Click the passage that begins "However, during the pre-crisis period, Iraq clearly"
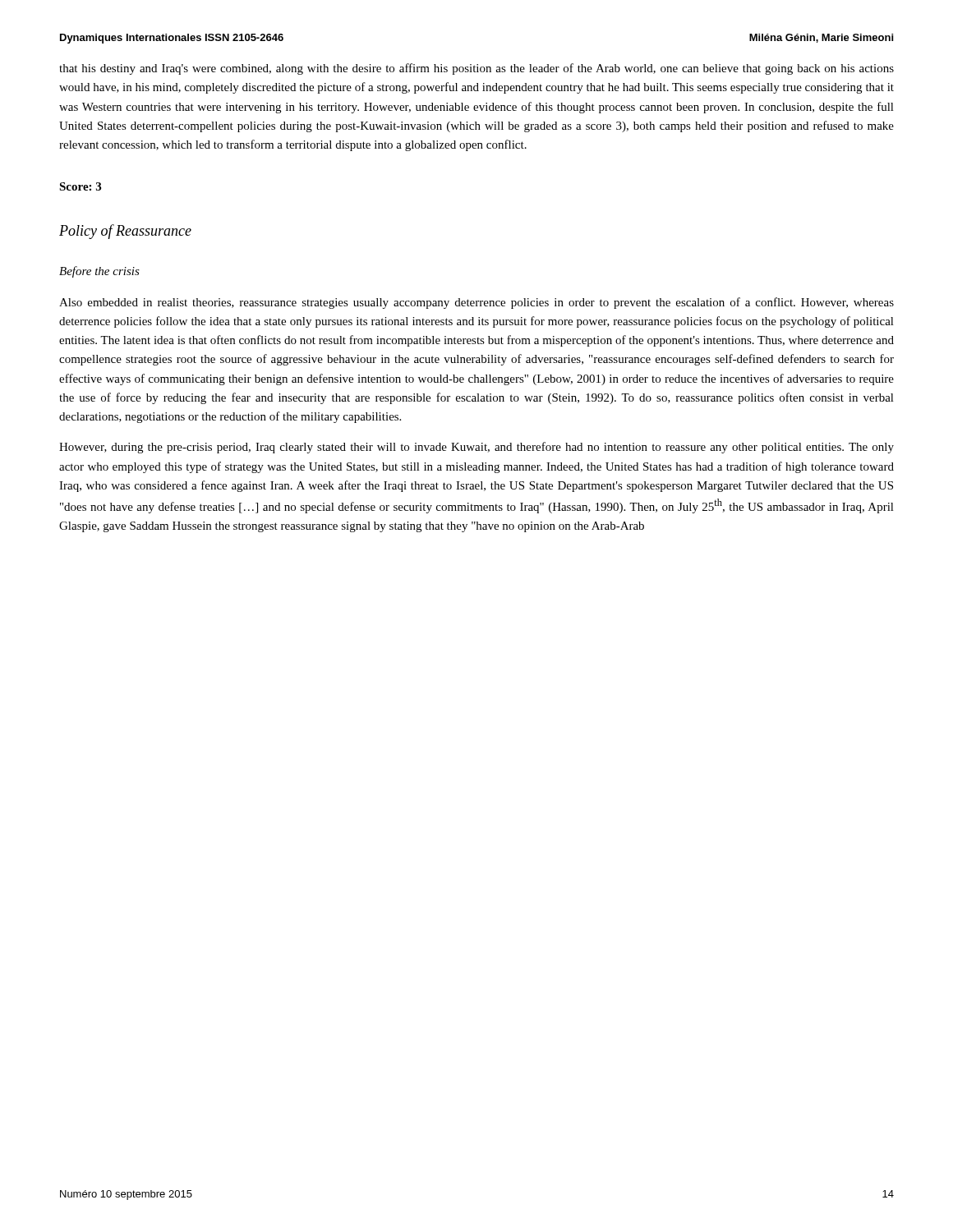 click(x=476, y=487)
